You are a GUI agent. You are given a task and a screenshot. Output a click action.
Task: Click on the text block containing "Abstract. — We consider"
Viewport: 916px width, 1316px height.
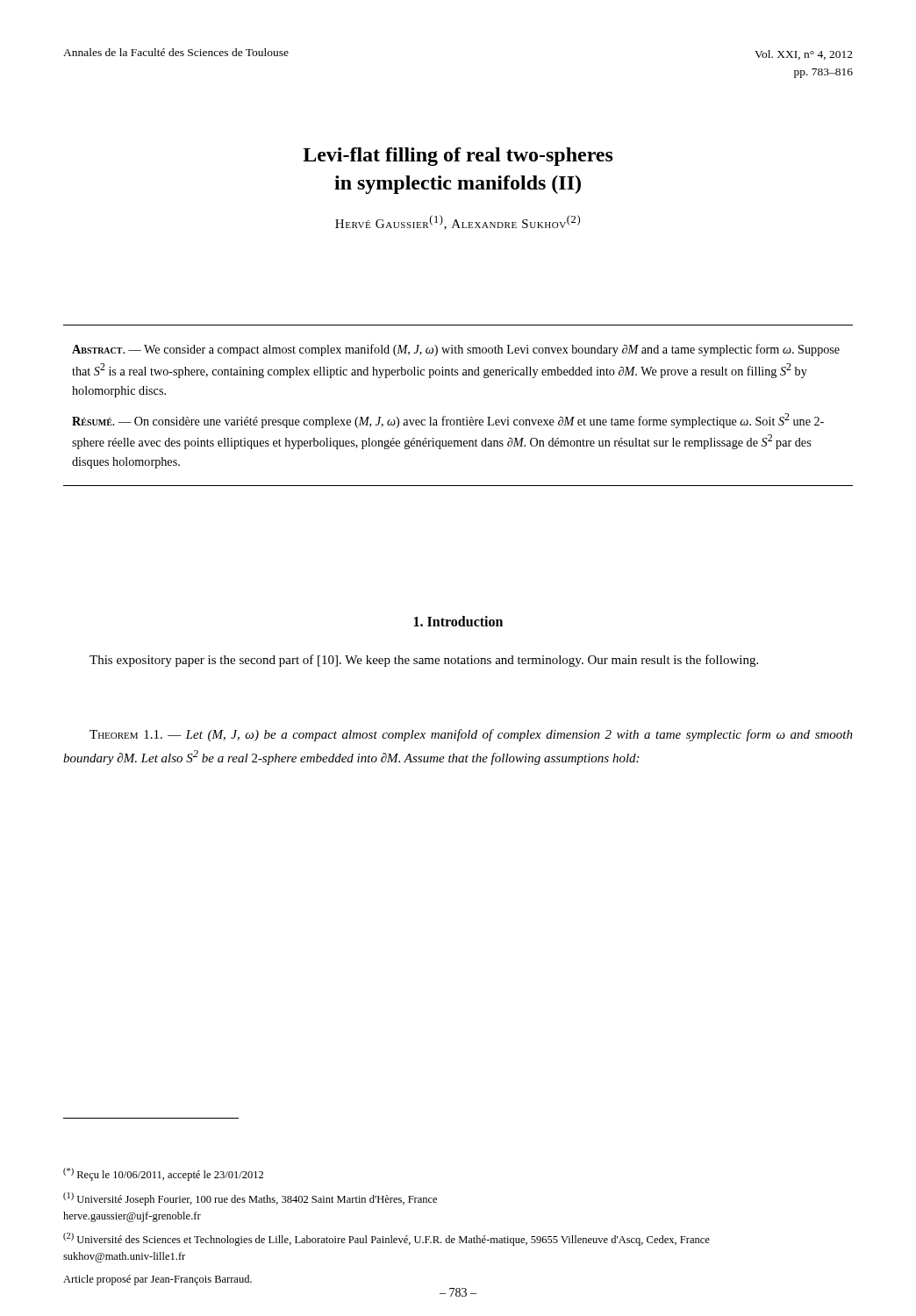[x=456, y=370]
